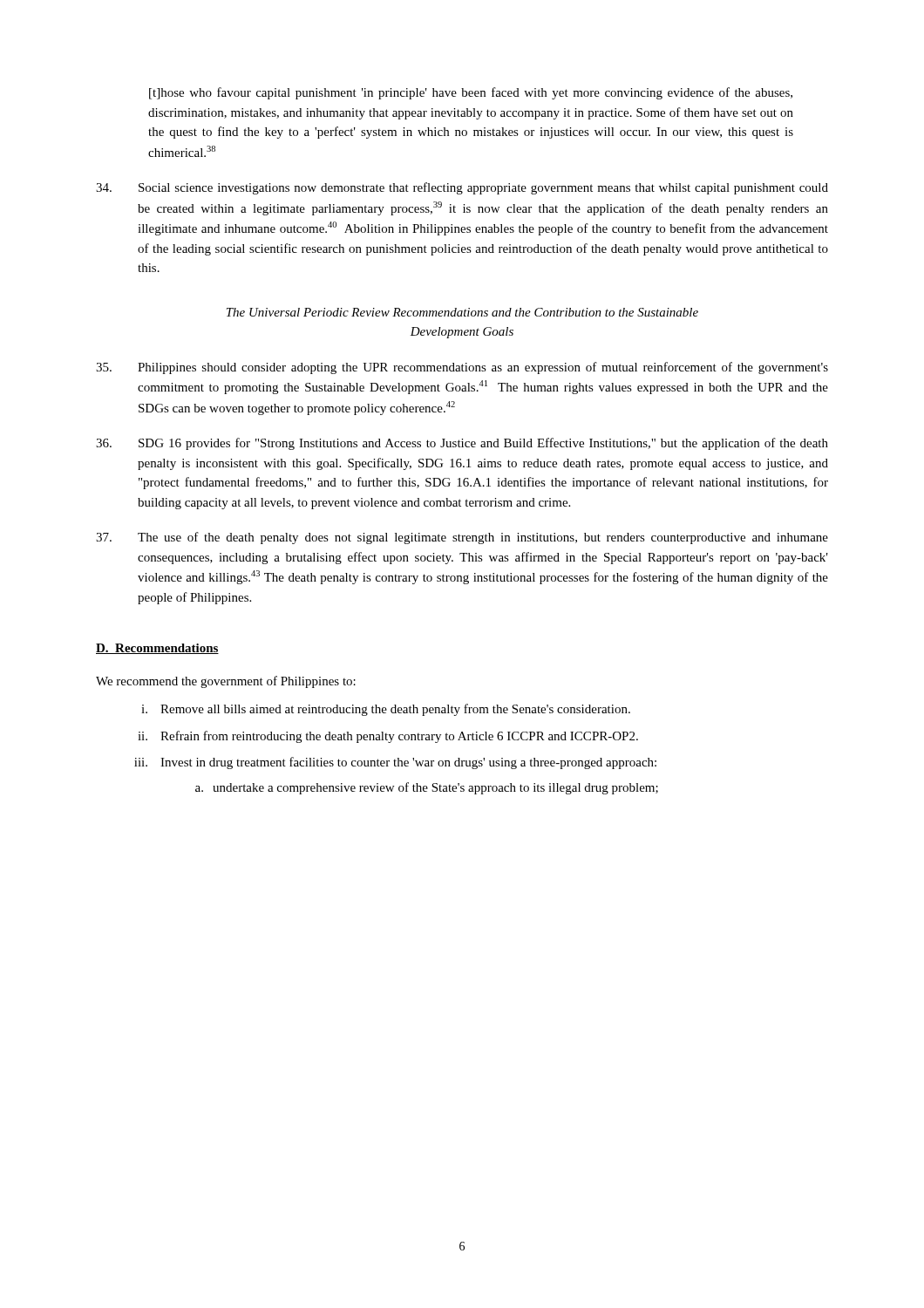The image size is (924, 1308).
Task: Find the block on this page that starts "i. Remove all bills aimed at reintroducing"
Action: click(462, 709)
